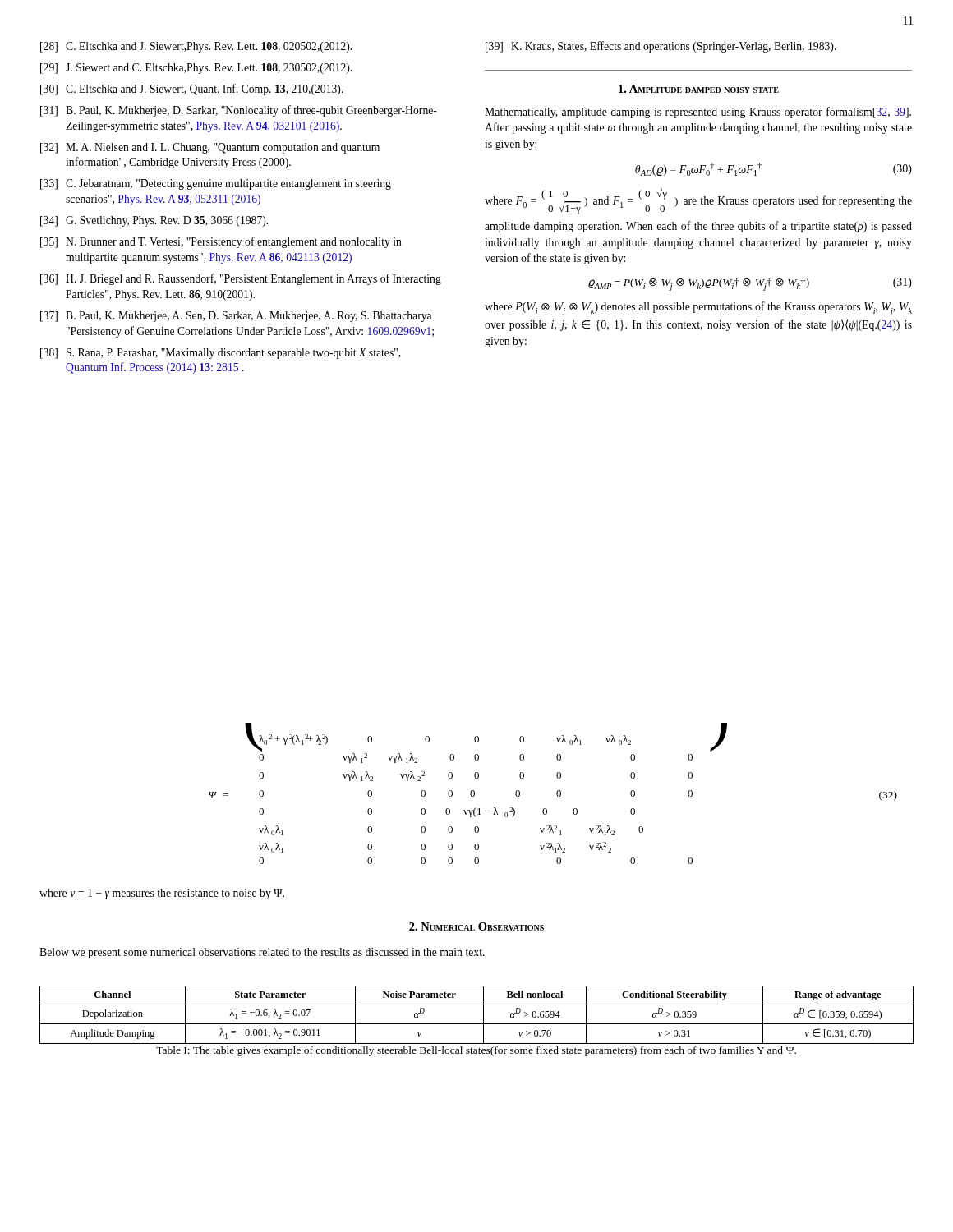Click the passage that begins "[28] C. Eltschka"

point(241,47)
